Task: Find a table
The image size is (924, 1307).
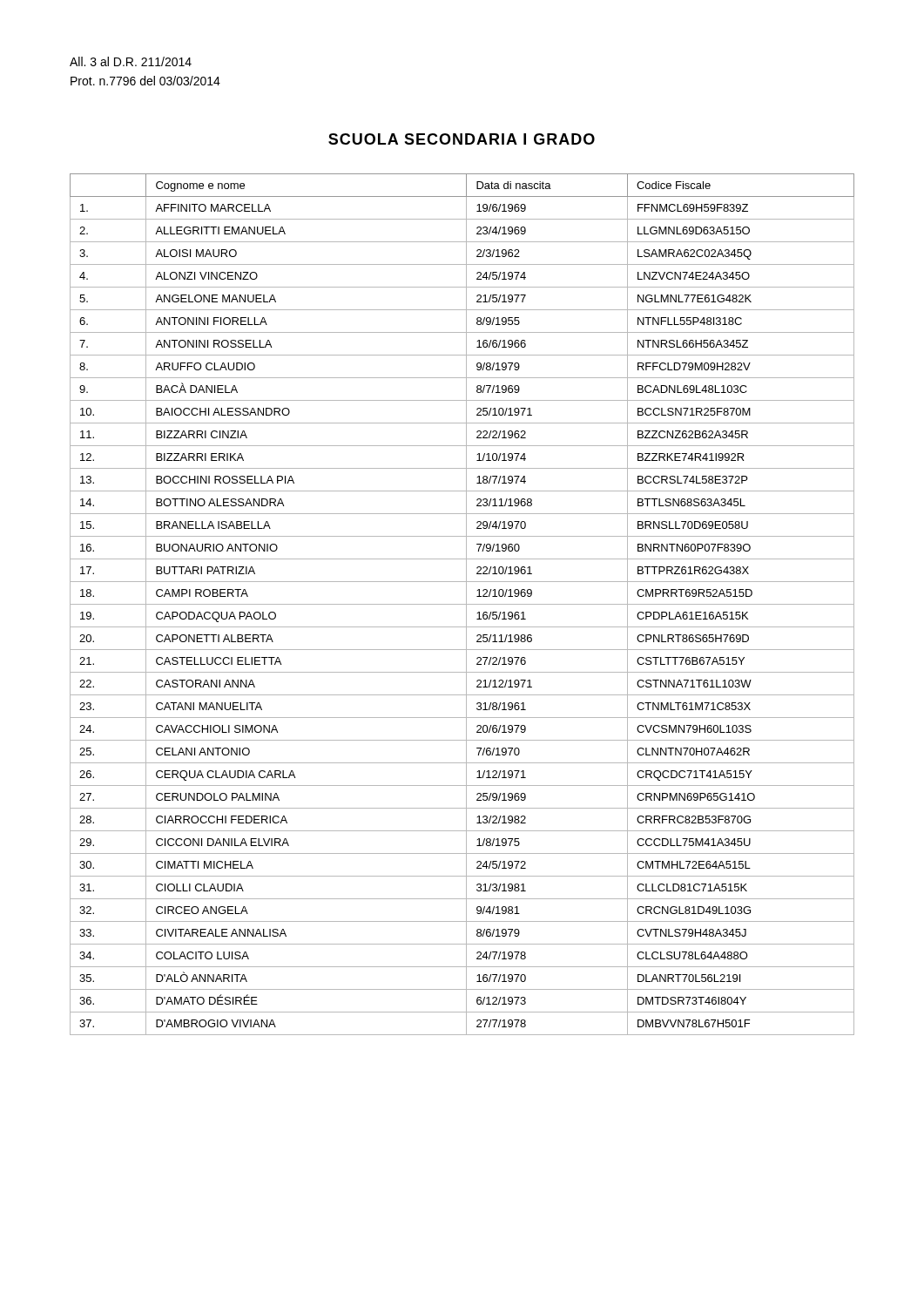Action: [462, 604]
